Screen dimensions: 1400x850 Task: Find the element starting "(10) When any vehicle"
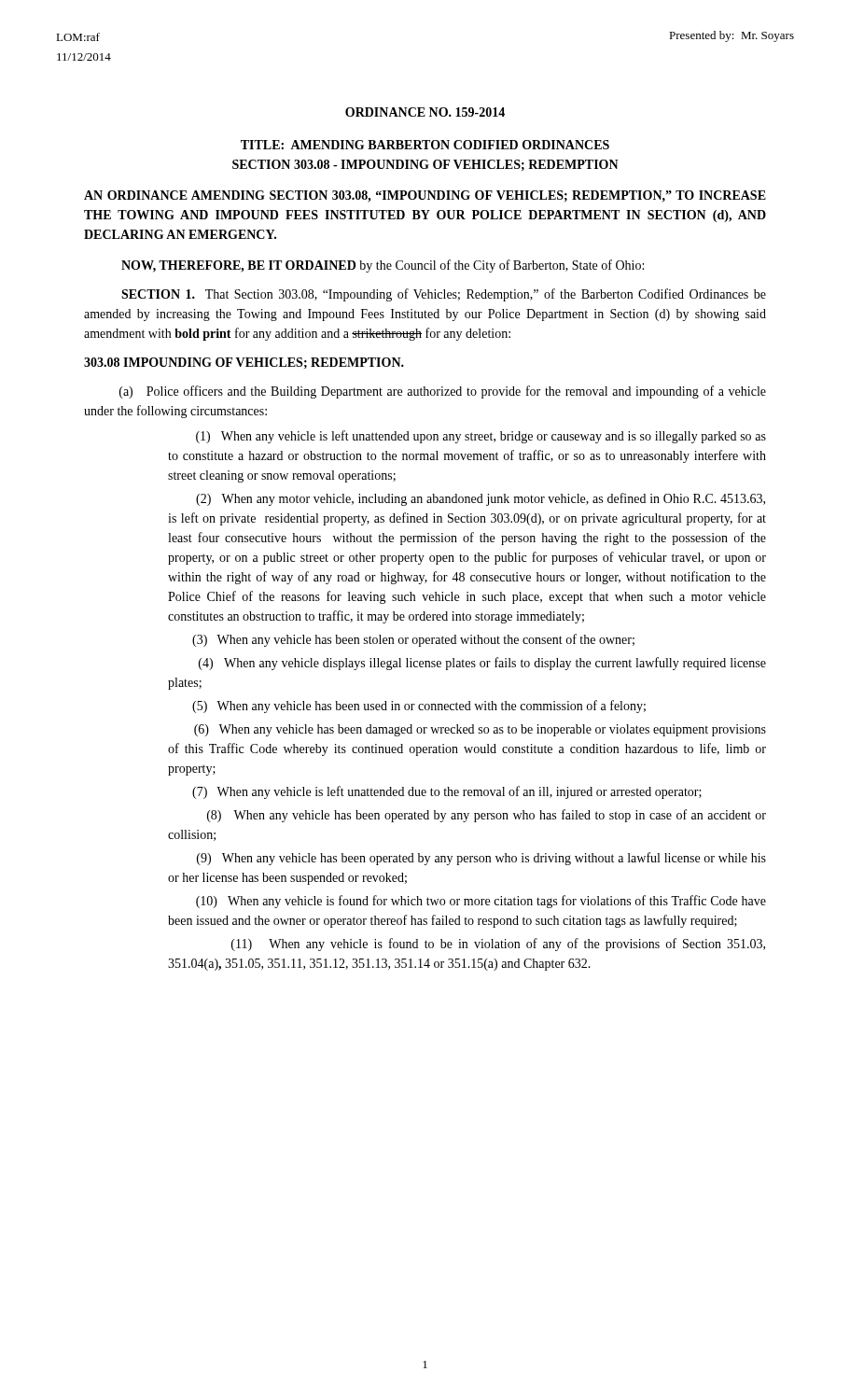[x=453, y=911]
